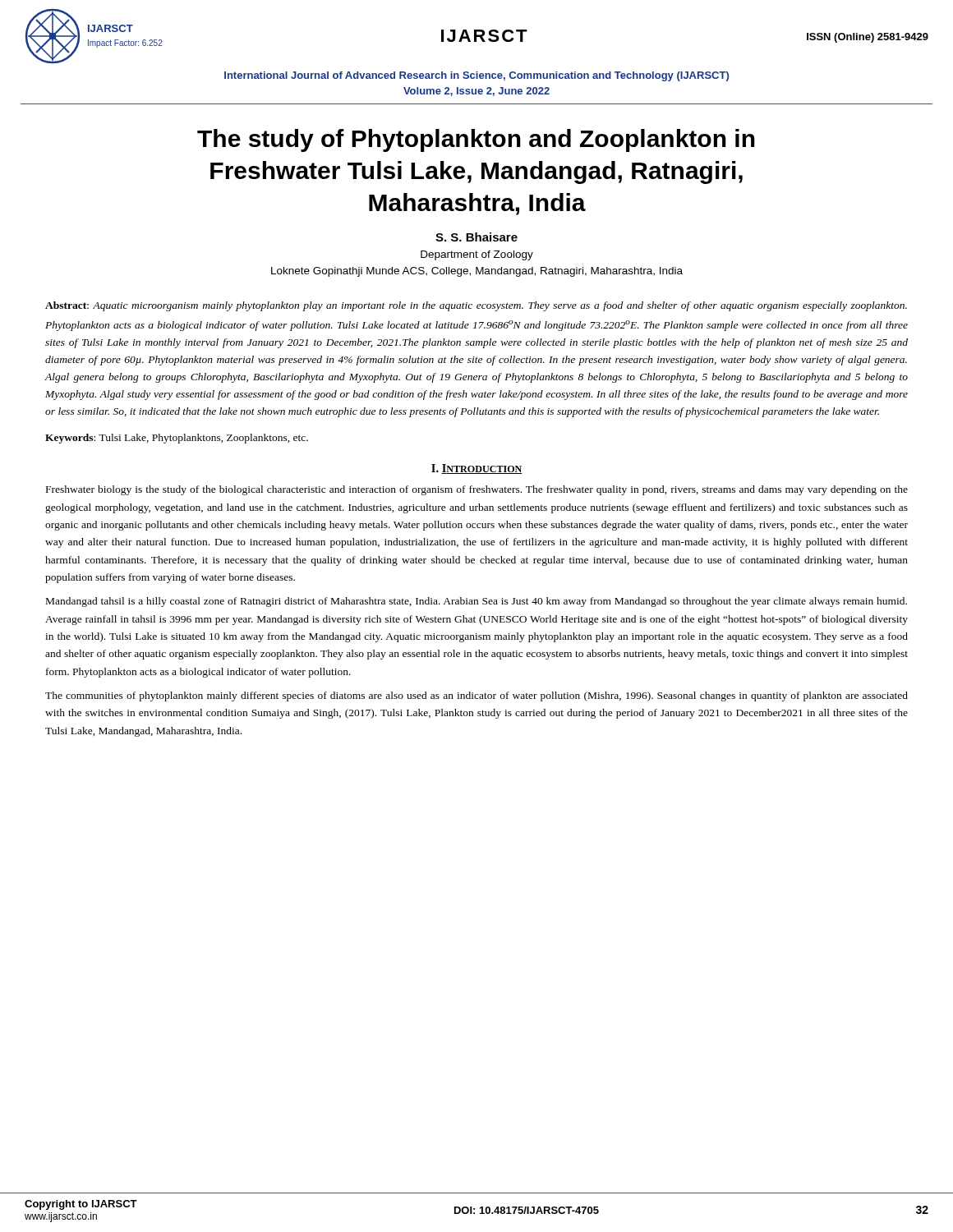953x1232 pixels.
Task: Locate the block of text that opens with "The communities of phytoplankton"
Action: click(x=476, y=713)
